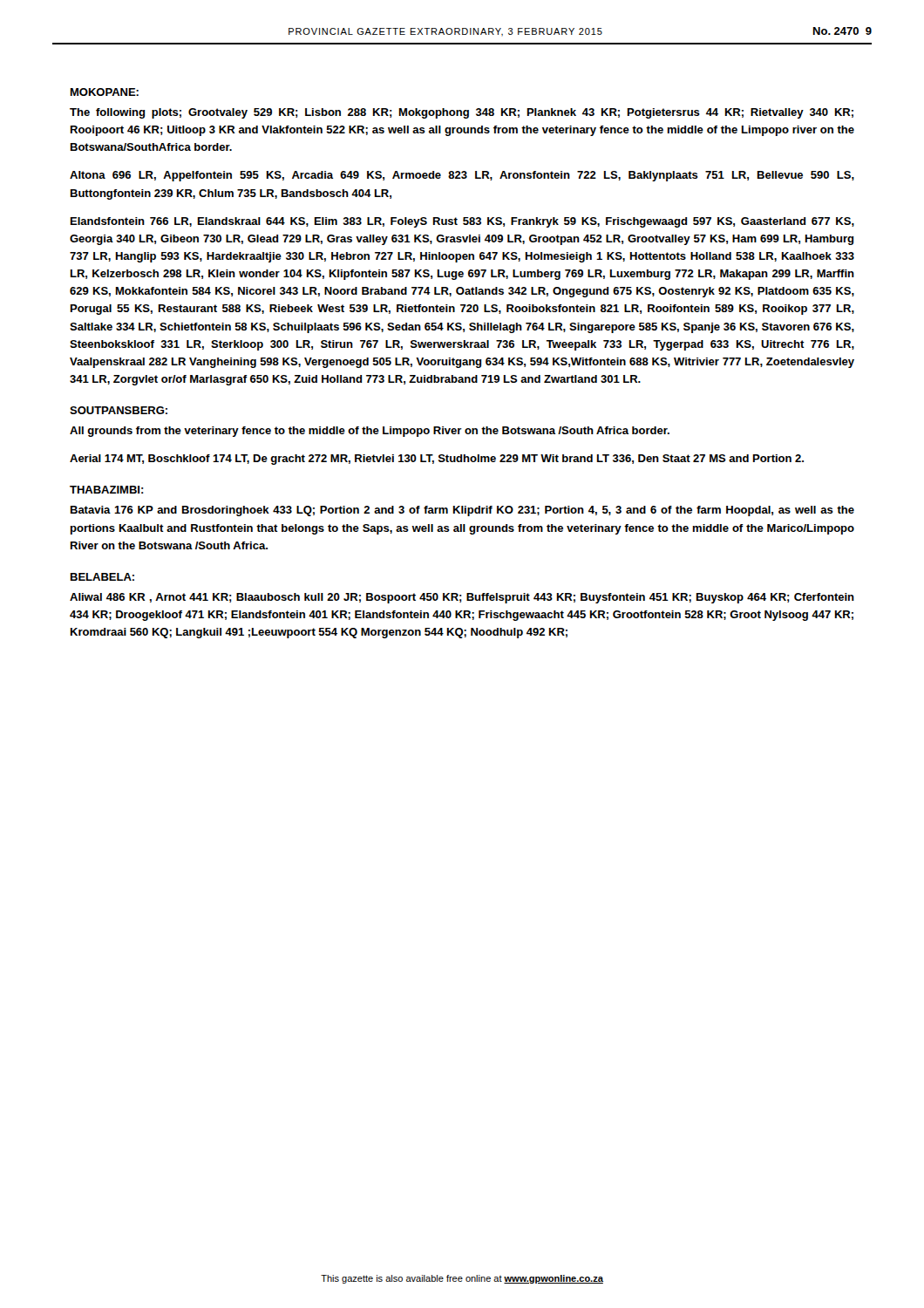924x1308 pixels.
Task: Where is the passage that starts "All grounds from"?
Action: (x=370, y=430)
